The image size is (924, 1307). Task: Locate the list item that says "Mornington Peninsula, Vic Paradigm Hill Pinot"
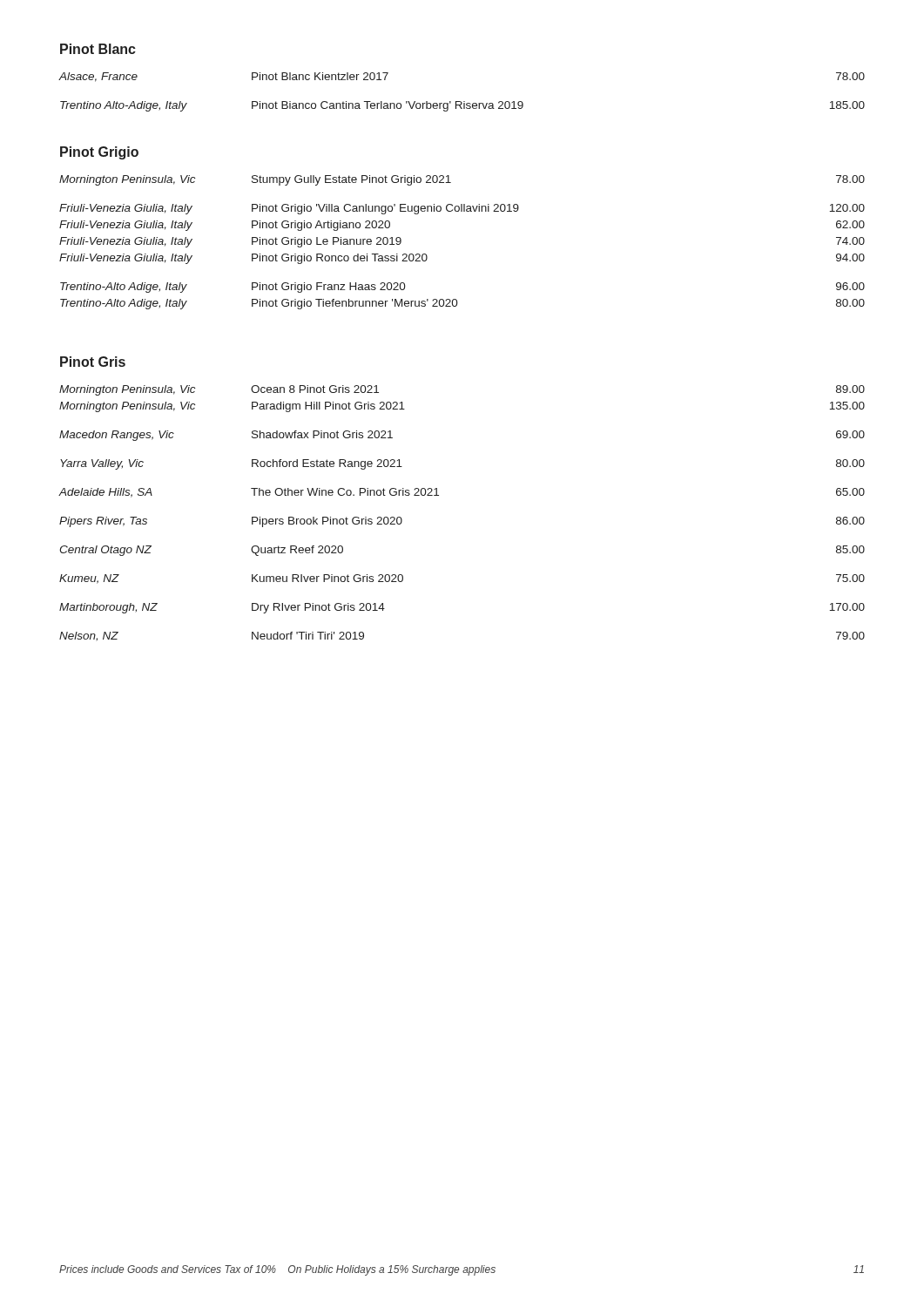[x=136, y=406]
